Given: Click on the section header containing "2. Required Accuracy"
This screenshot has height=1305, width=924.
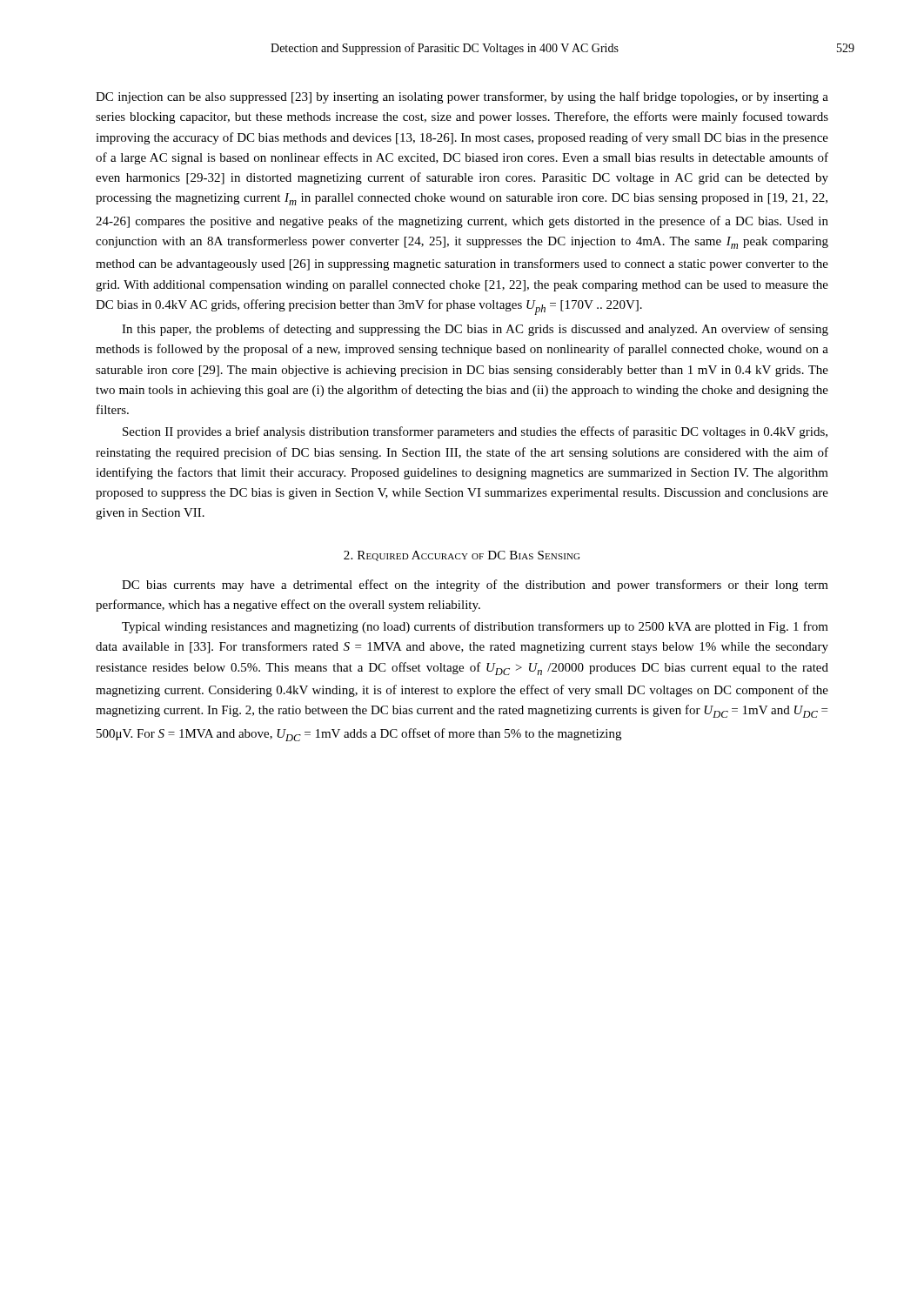Looking at the screenshot, I should pyautogui.click(x=462, y=555).
